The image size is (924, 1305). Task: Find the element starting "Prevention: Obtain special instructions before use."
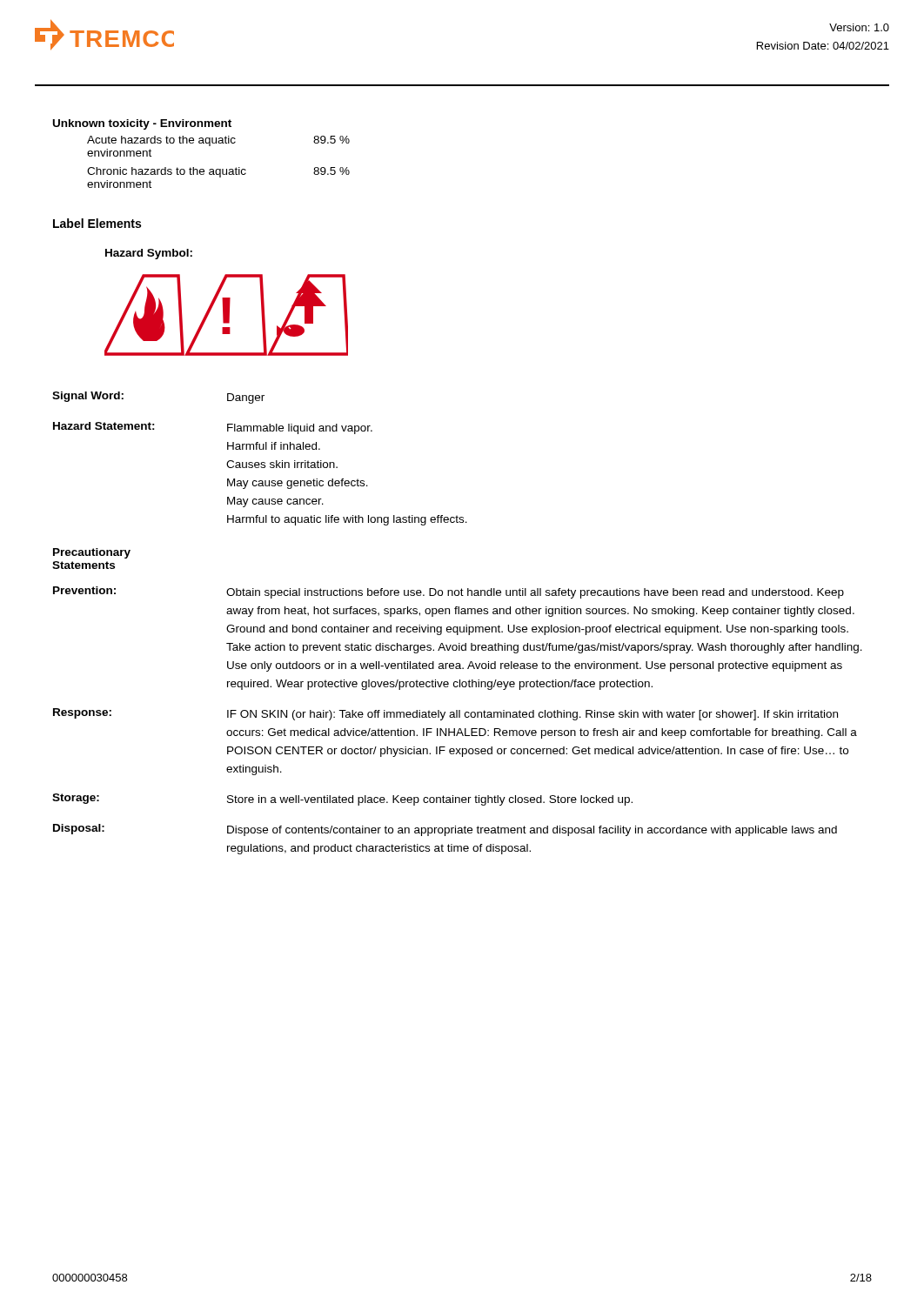coord(462,639)
